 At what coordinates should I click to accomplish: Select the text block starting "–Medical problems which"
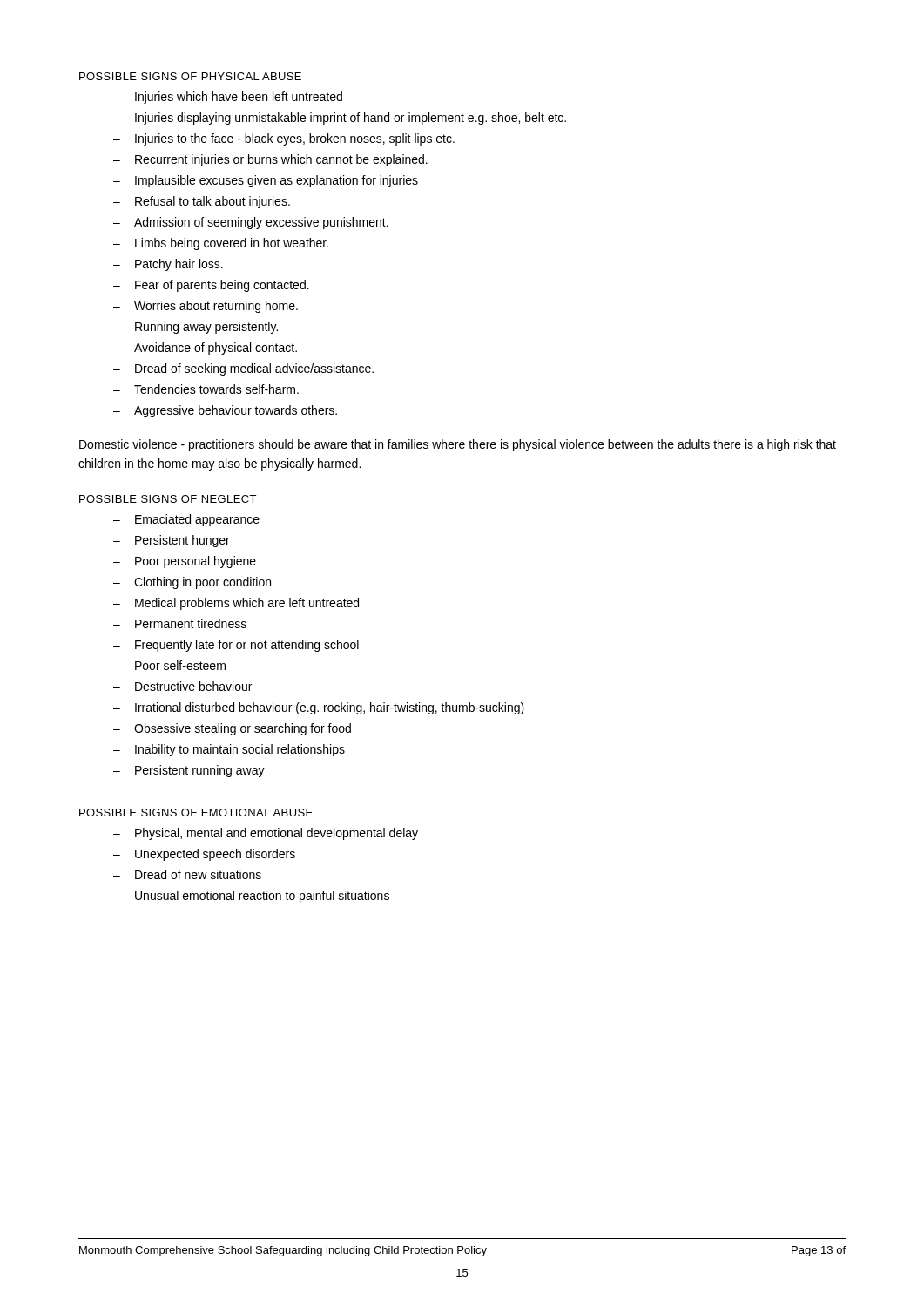(236, 604)
